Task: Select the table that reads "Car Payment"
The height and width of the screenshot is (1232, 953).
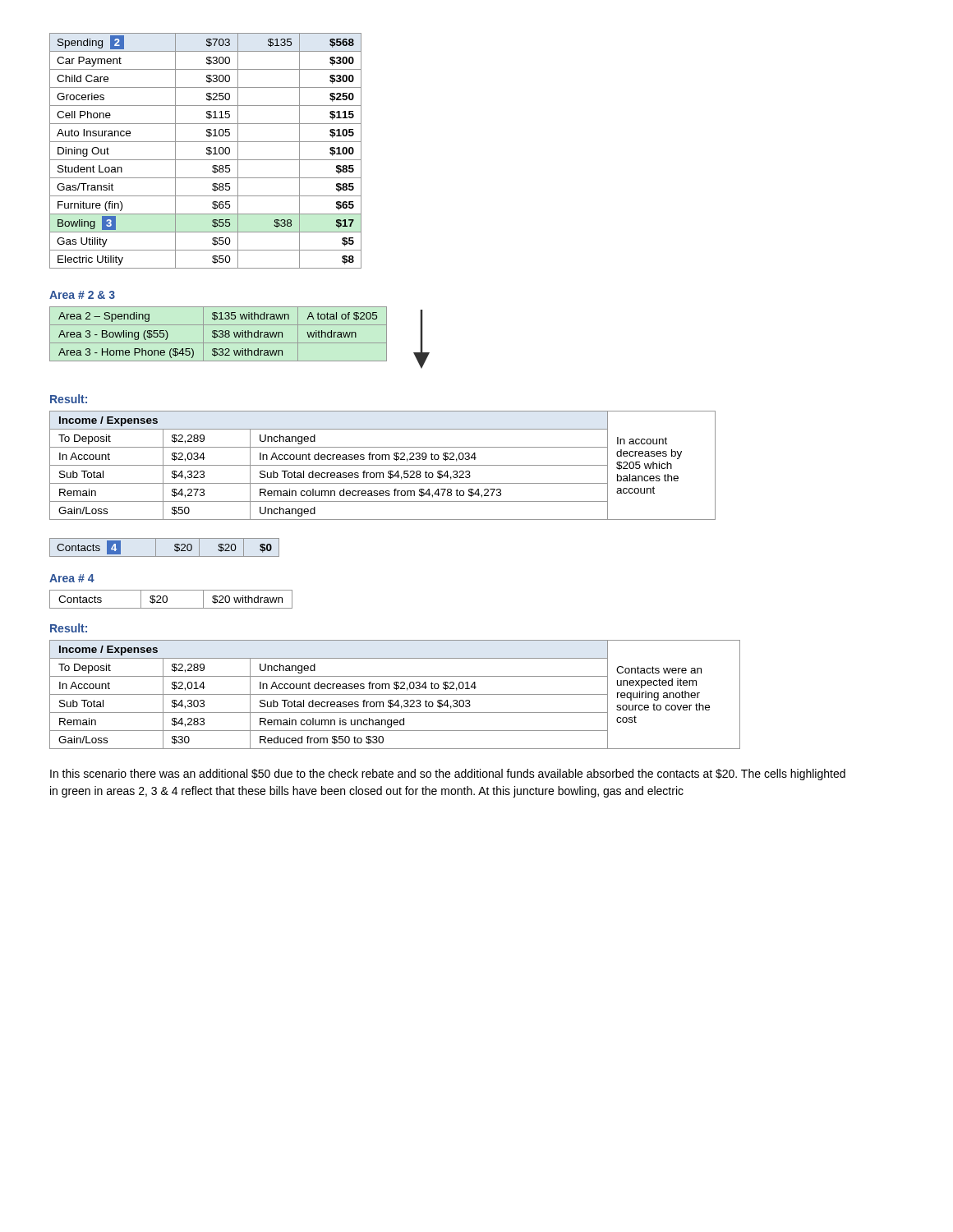Action: click(476, 151)
